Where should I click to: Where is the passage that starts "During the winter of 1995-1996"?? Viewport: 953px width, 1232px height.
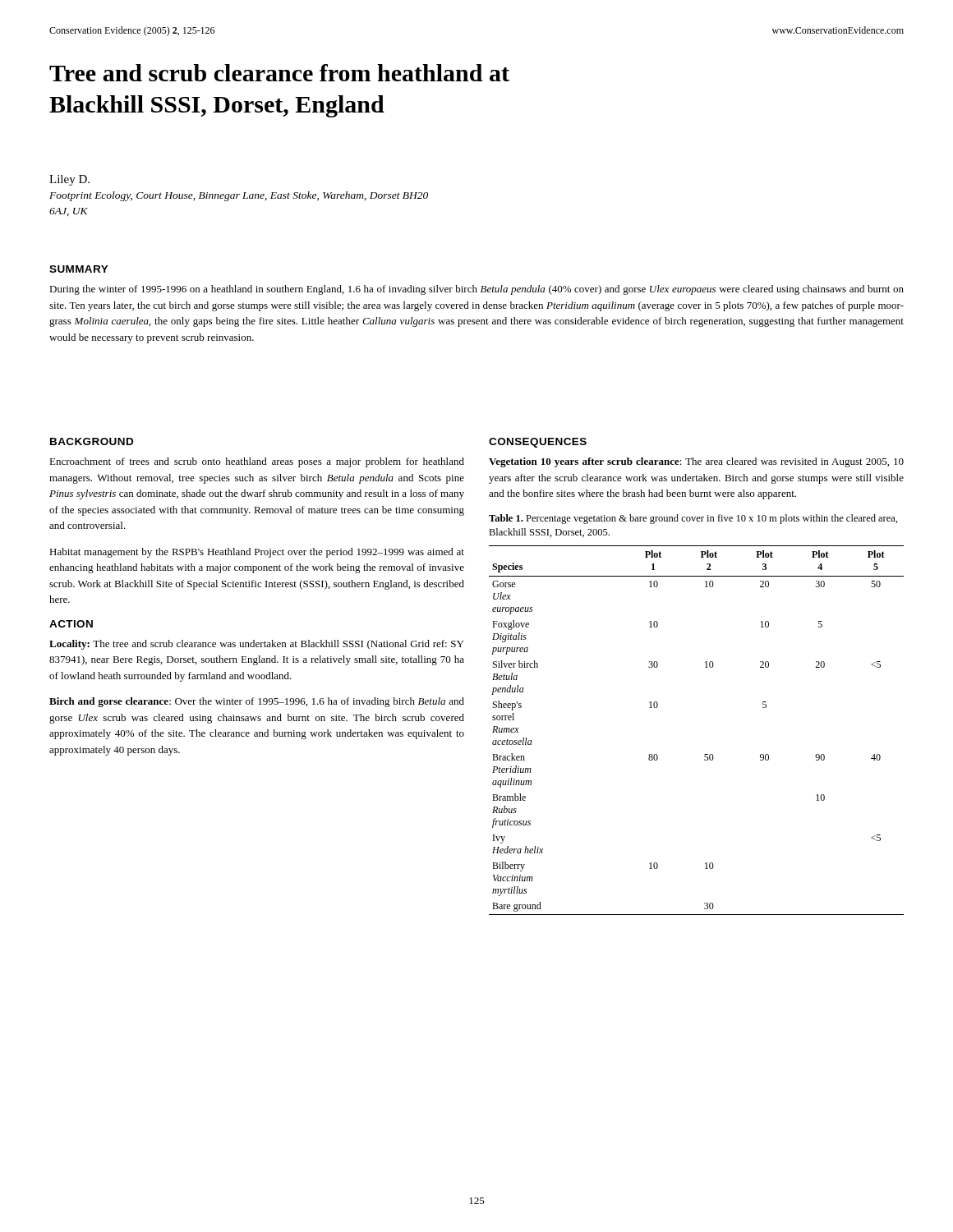coord(476,313)
